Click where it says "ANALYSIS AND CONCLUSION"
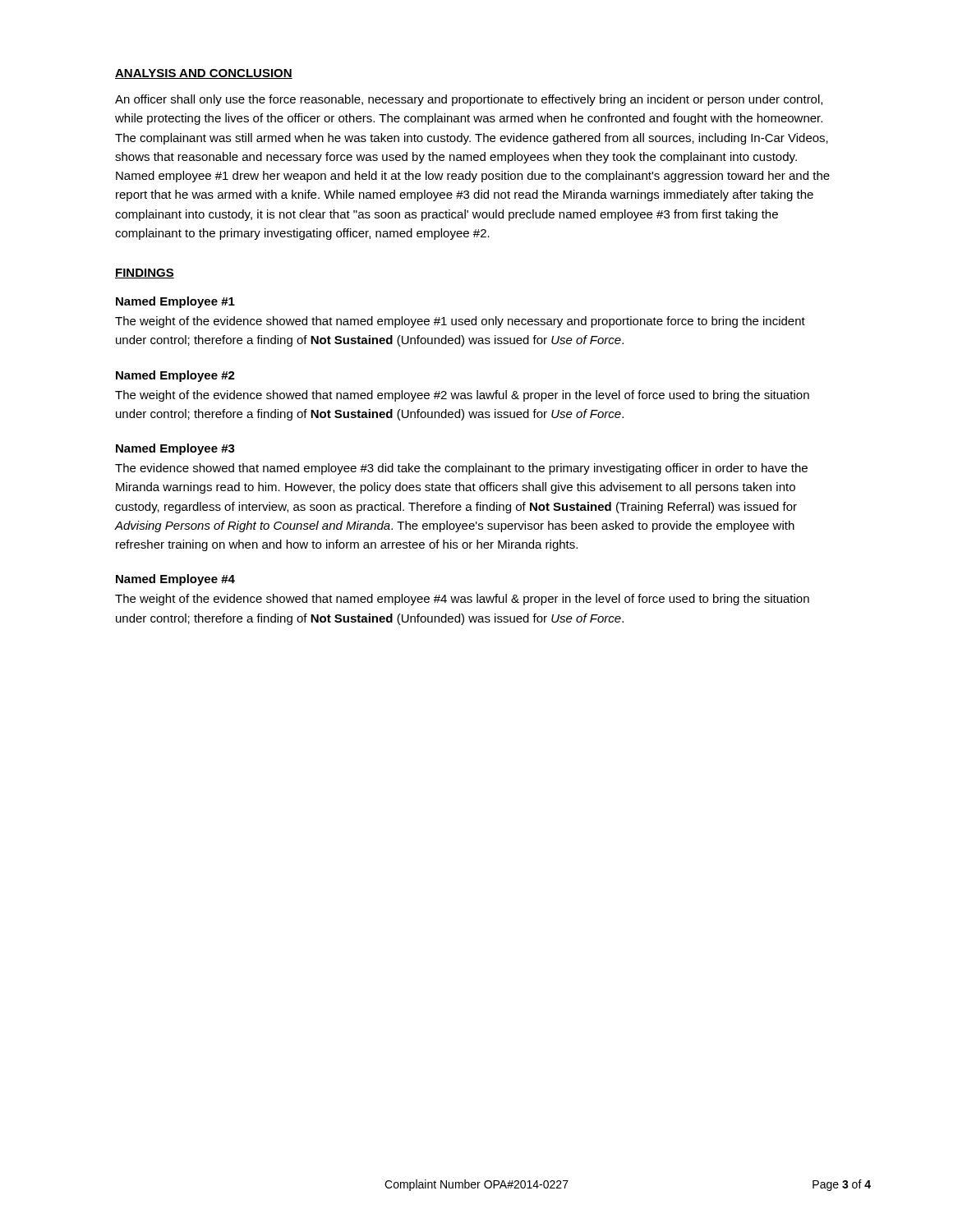Screen dimensions: 1232x953 (204, 73)
